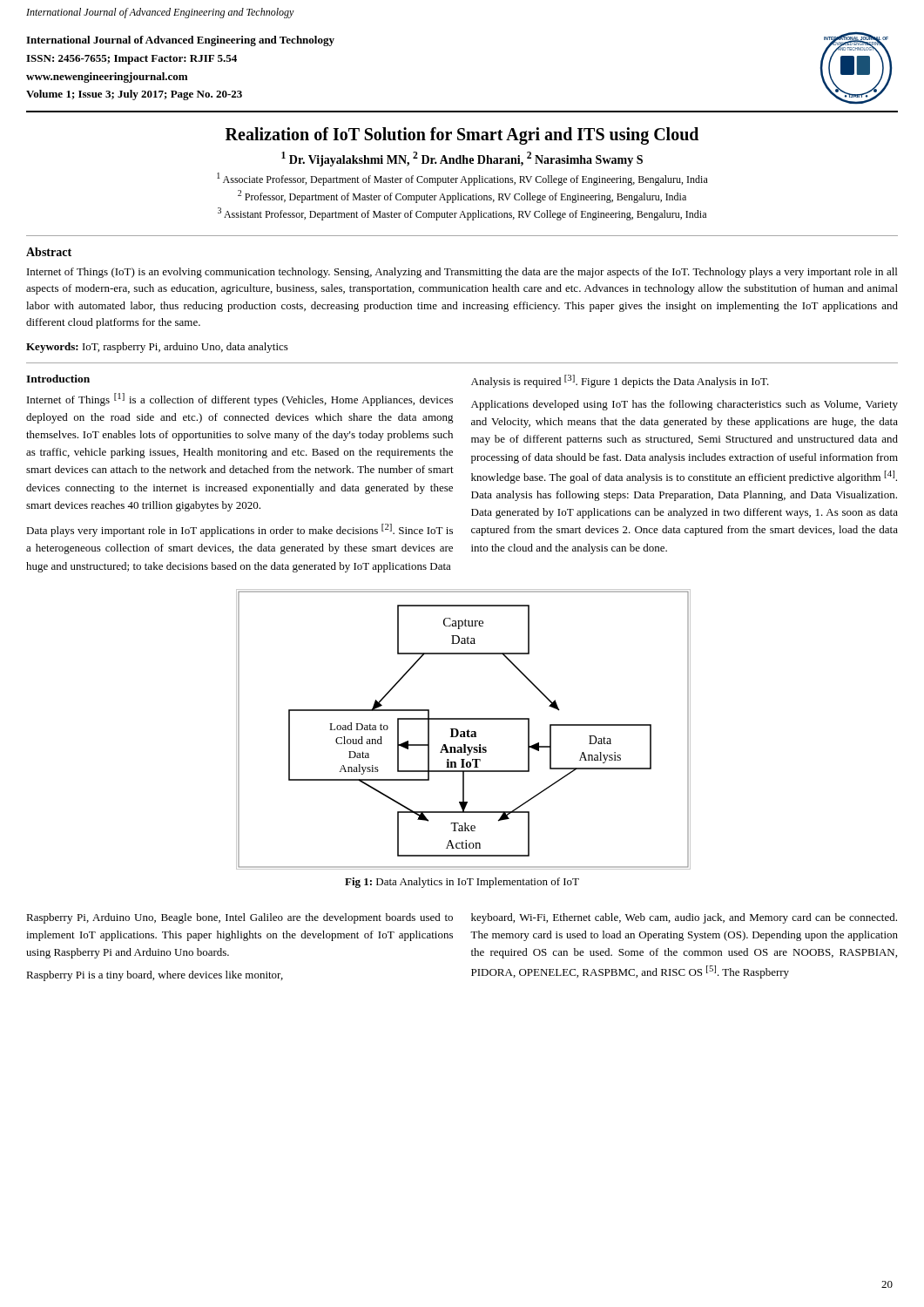Viewport: 924px width, 1307px height.
Task: Select the region starting "Realization of IoT Solution"
Action: 462,135
